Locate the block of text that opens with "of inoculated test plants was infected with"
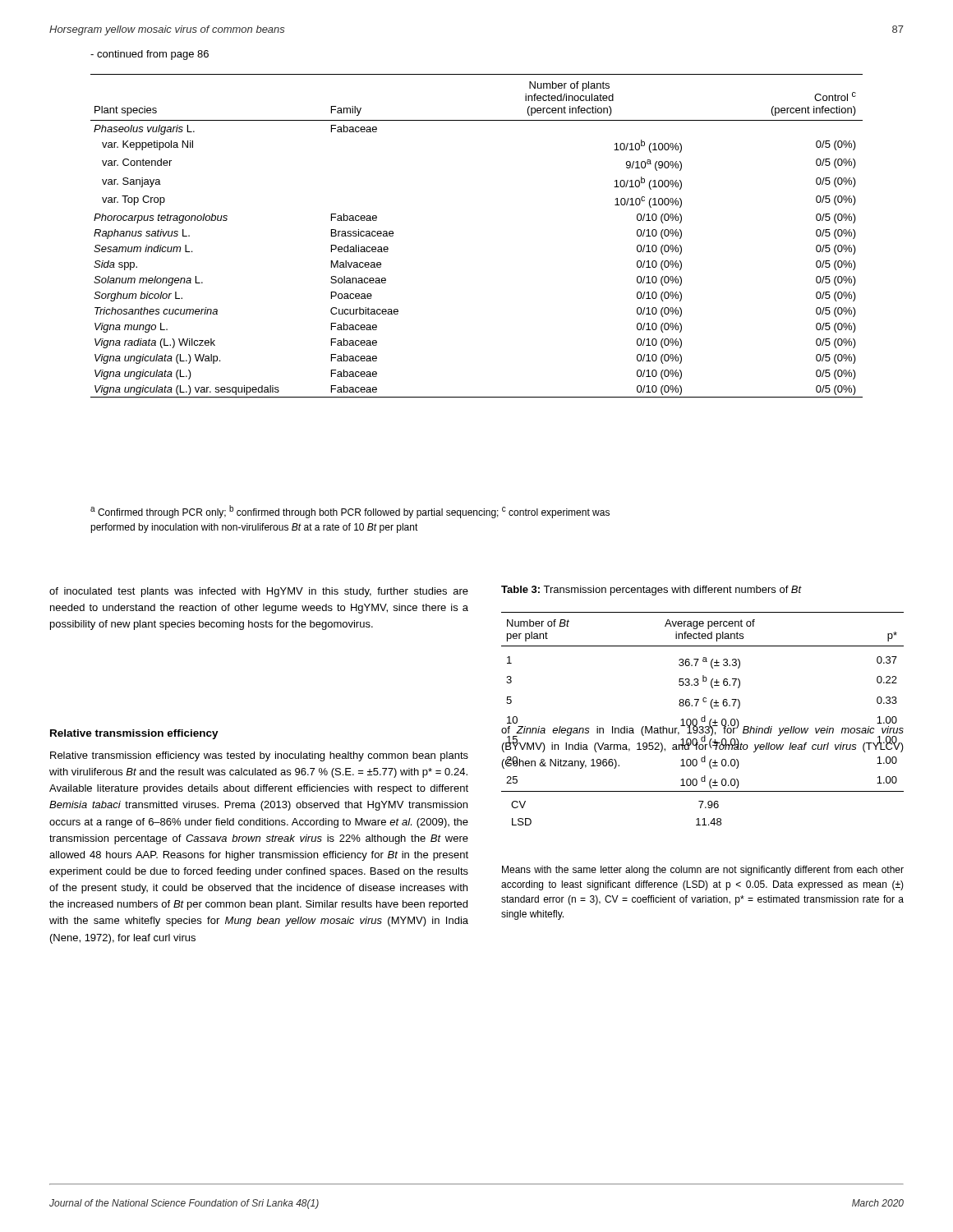The height and width of the screenshot is (1232, 953). (x=259, y=607)
